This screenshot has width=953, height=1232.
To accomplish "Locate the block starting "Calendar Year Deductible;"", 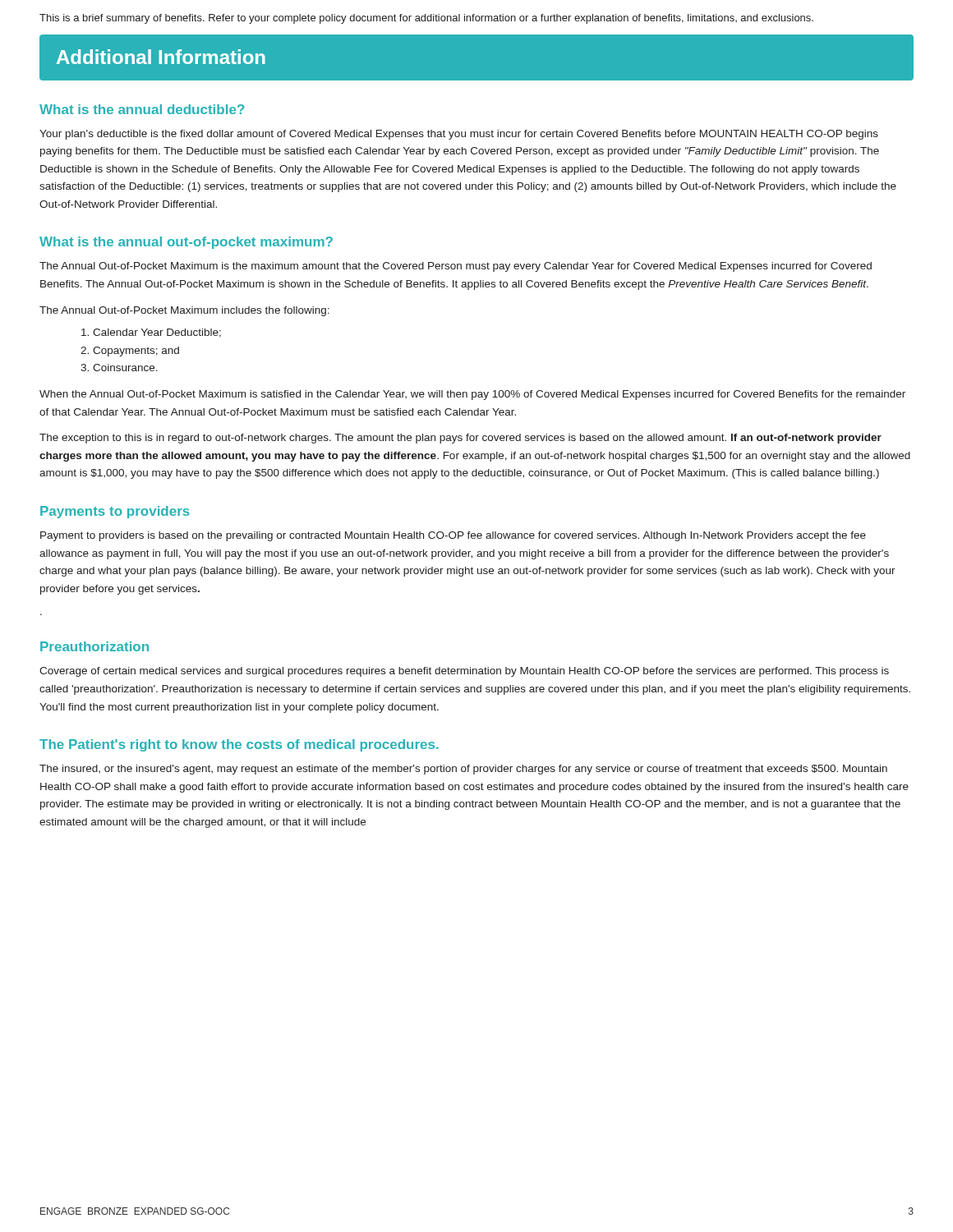I will click(x=151, y=332).
